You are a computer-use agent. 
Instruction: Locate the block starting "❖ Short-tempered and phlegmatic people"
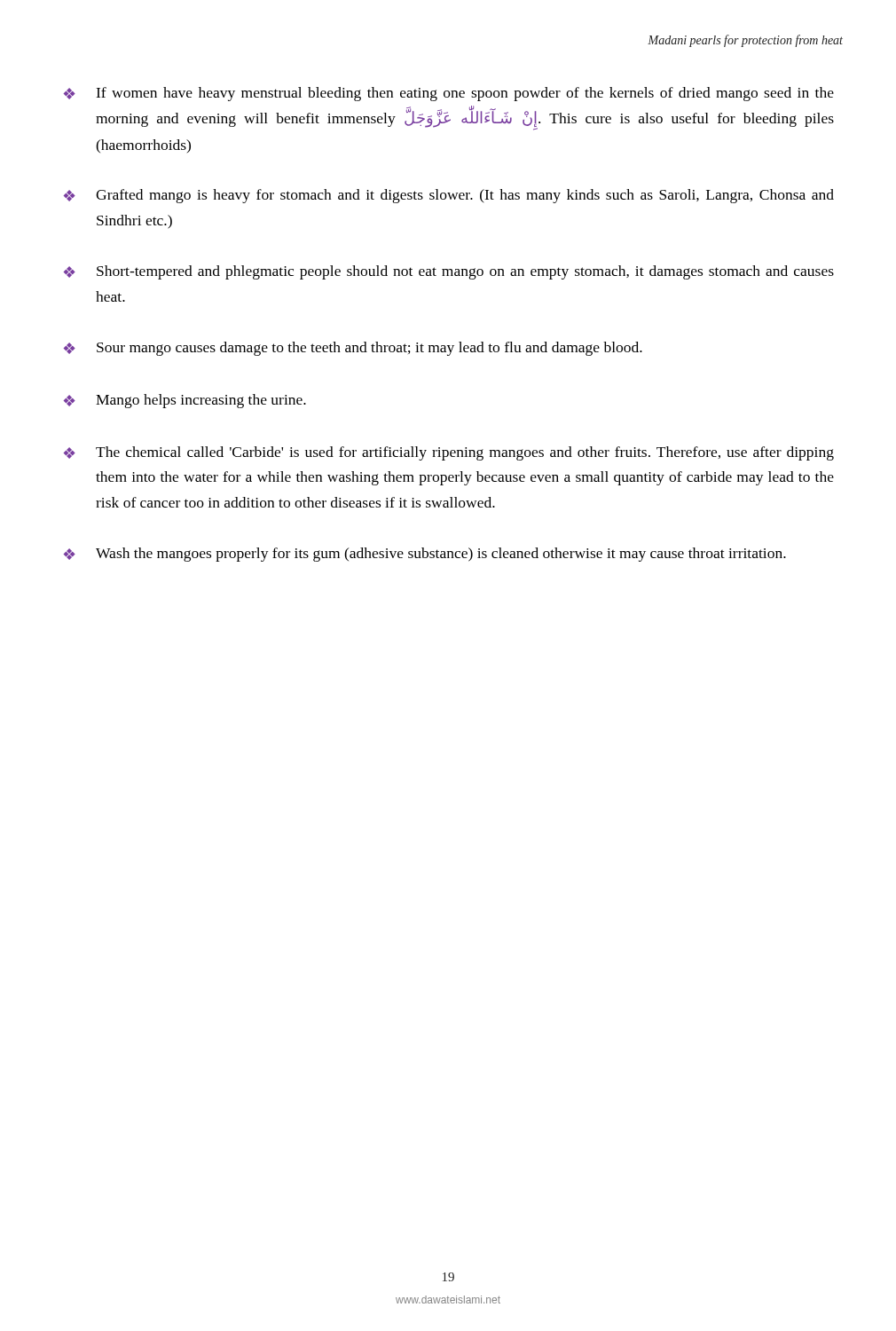448,284
